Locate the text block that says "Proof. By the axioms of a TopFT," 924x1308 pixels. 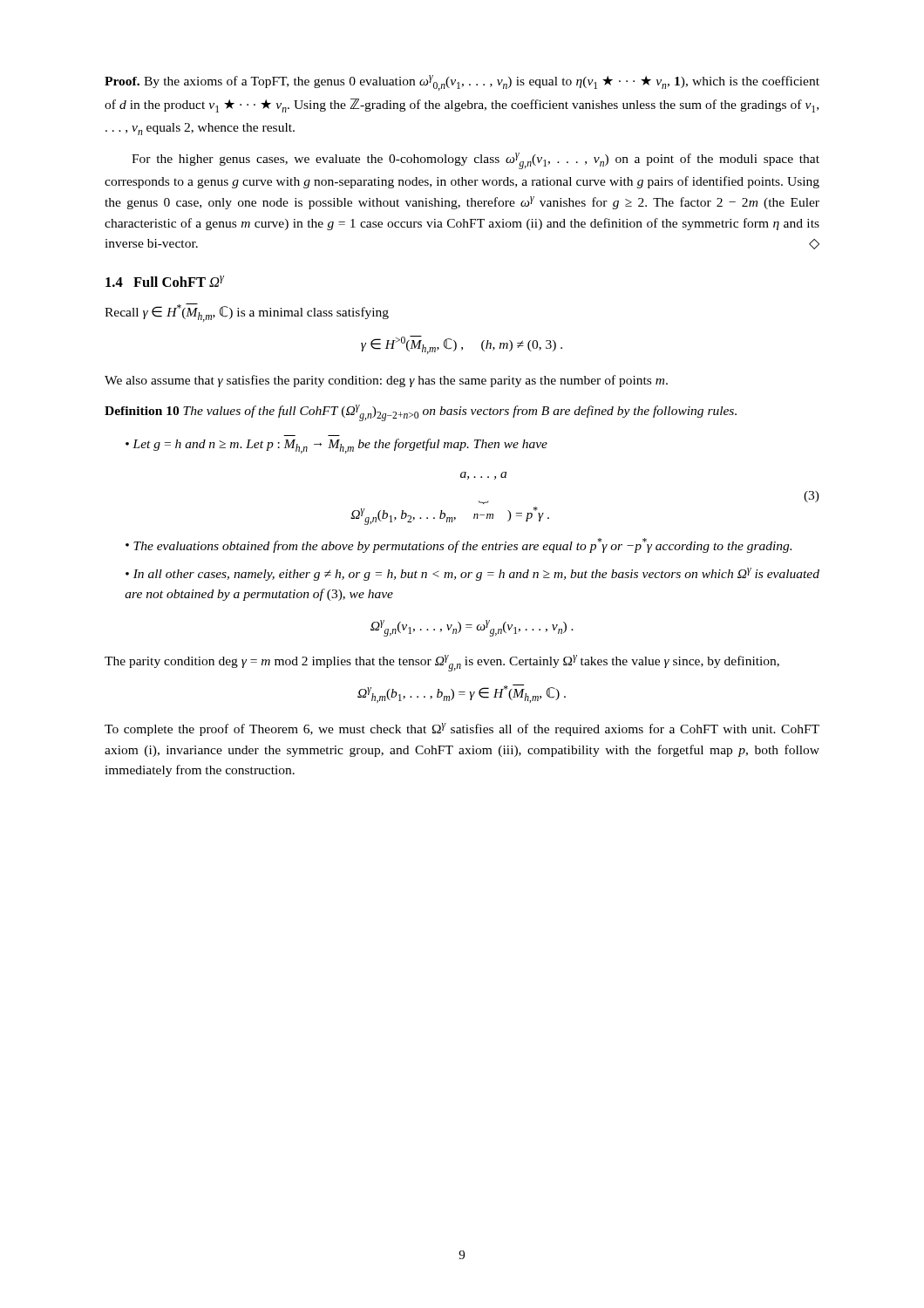[462, 161]
